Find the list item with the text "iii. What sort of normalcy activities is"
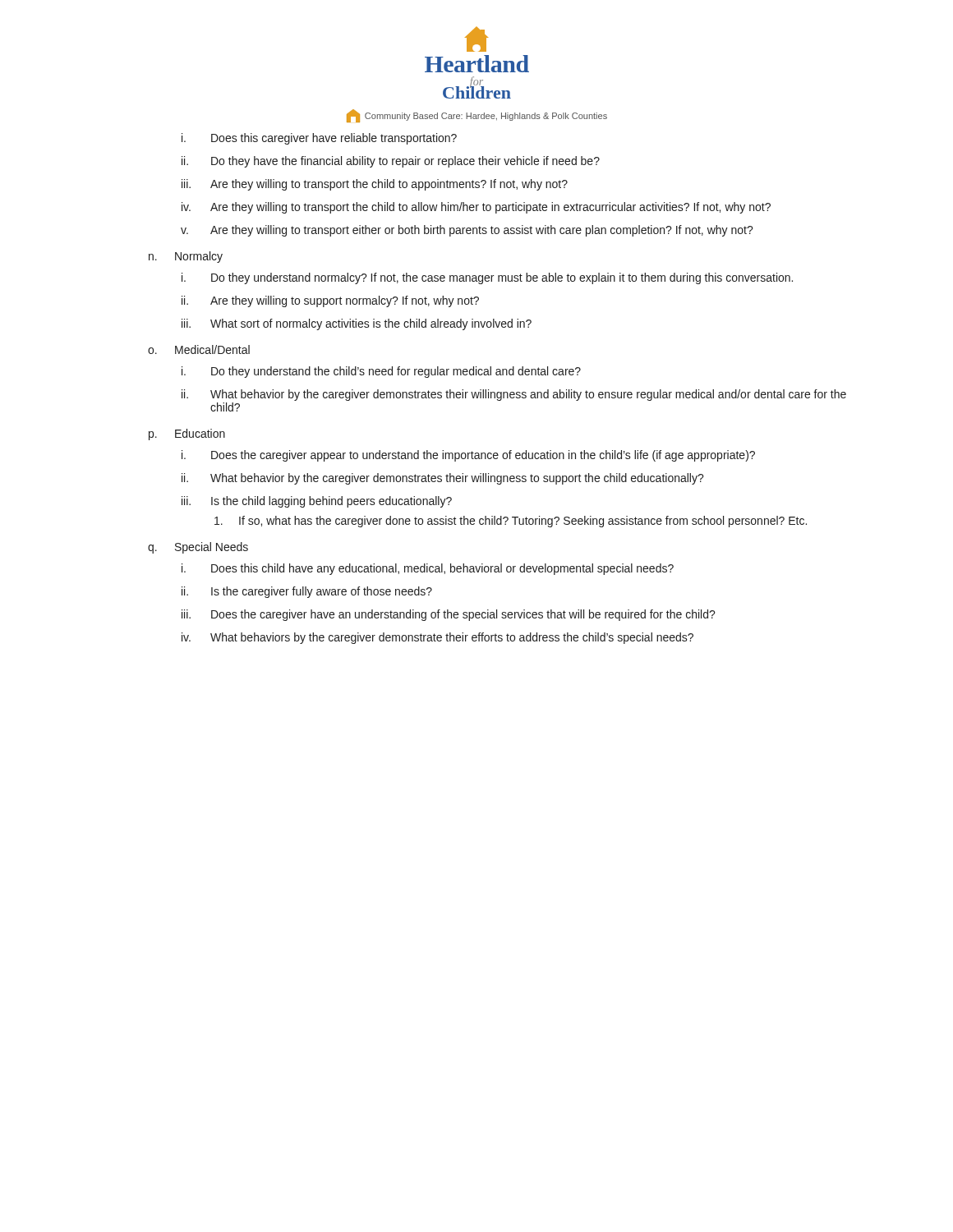The height and width of the screenshot is (1232, 953). pyautogui.click(x=356, y=324)
